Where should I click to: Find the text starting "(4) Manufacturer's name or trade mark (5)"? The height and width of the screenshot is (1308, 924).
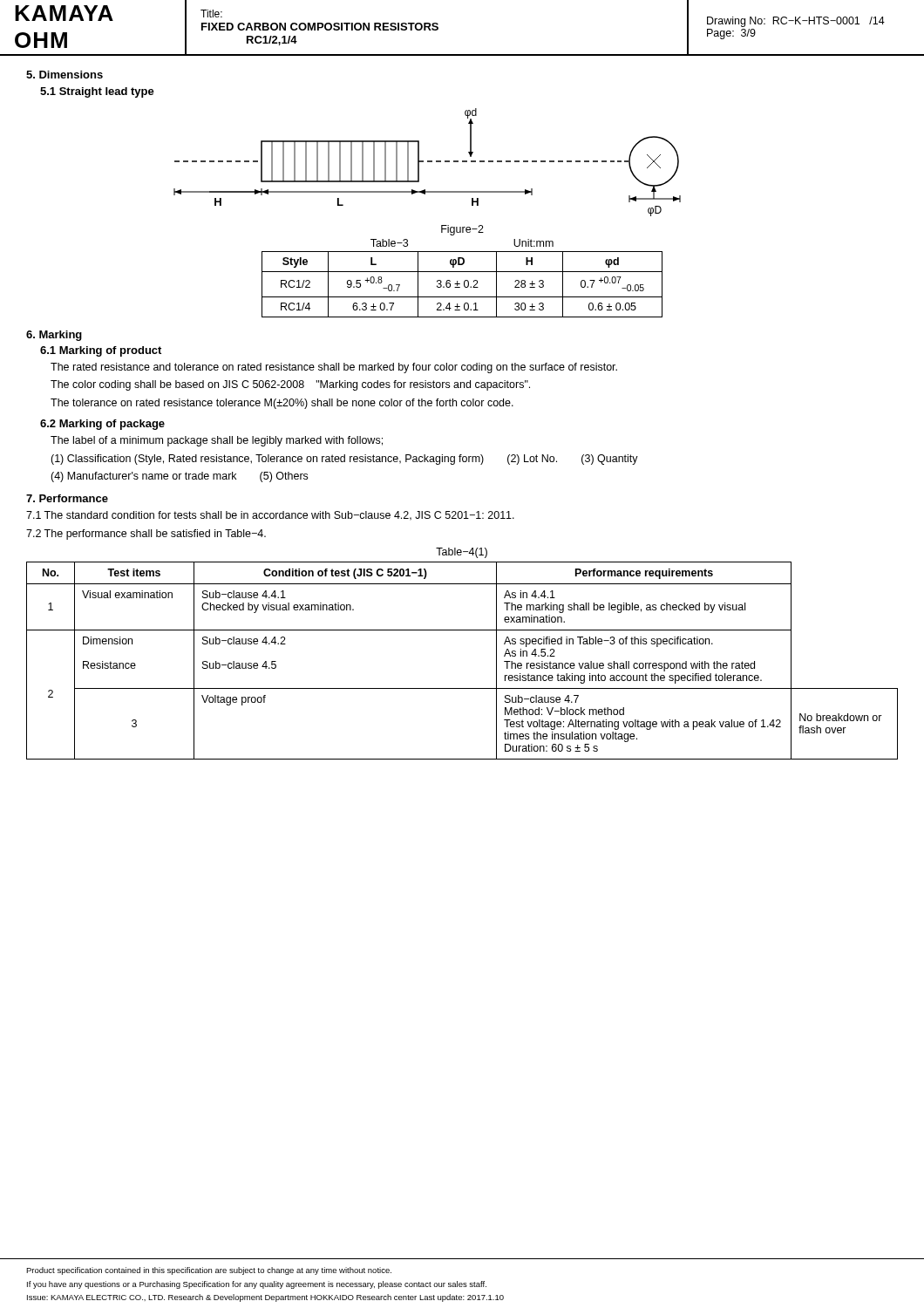coord(179,476)
